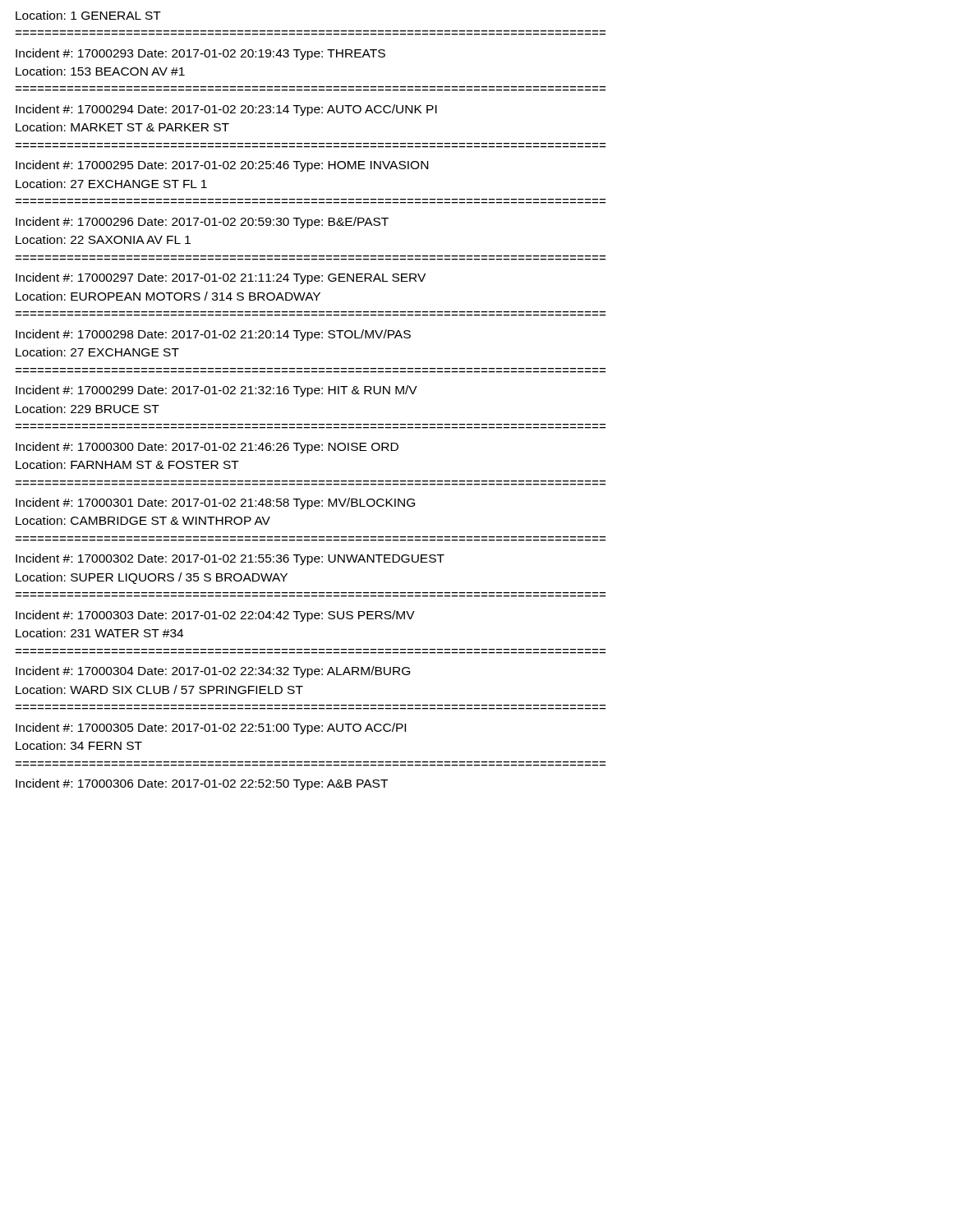The height and width of the screenshot is (1232, 953).
Task: Point to the block beginning "================================================================================ Incident #: 17000299 Date: 2017-01-02 21:32:16"
Action: click(x=216, y=391)
